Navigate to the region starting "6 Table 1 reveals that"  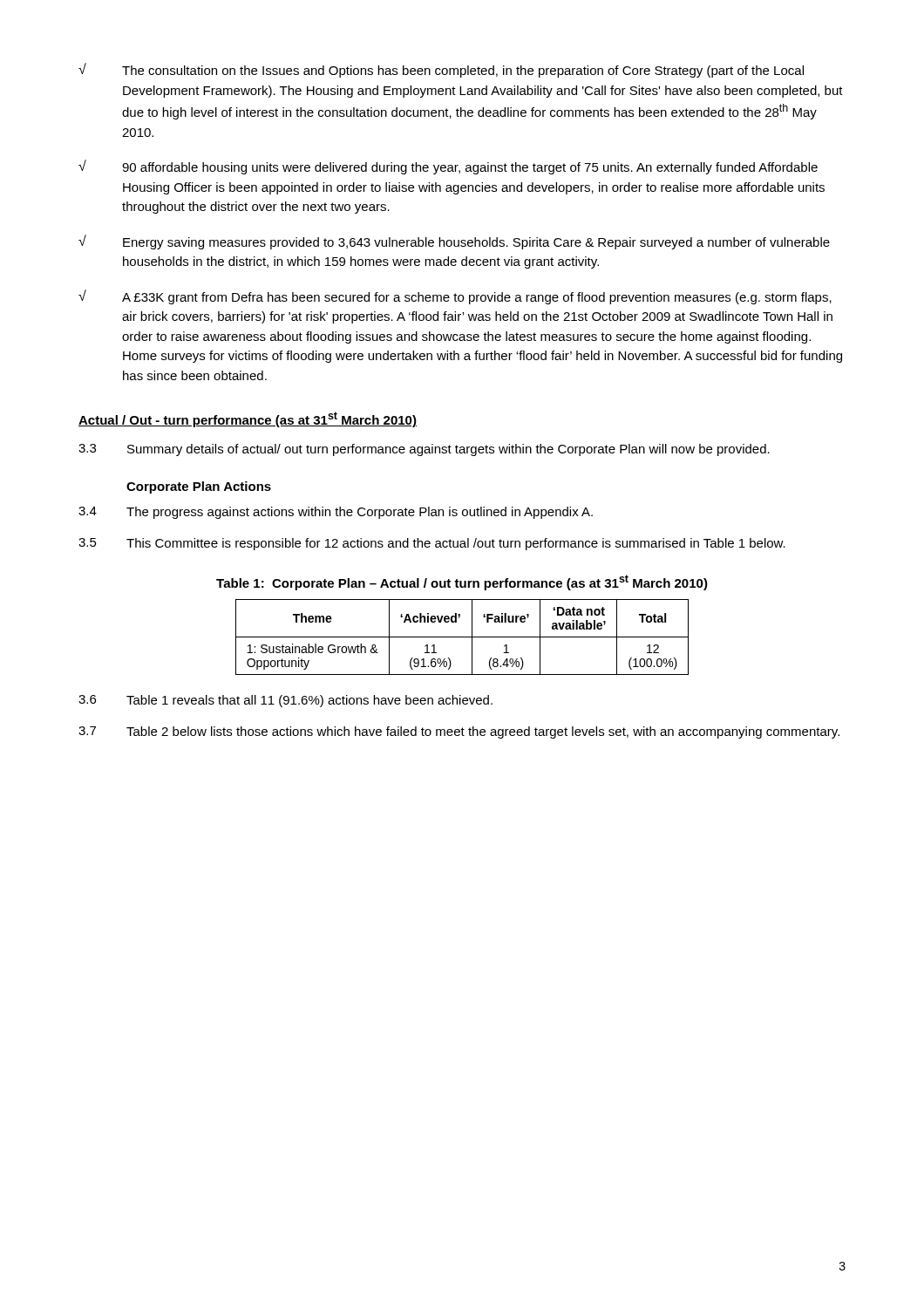[x=462, y=700]
